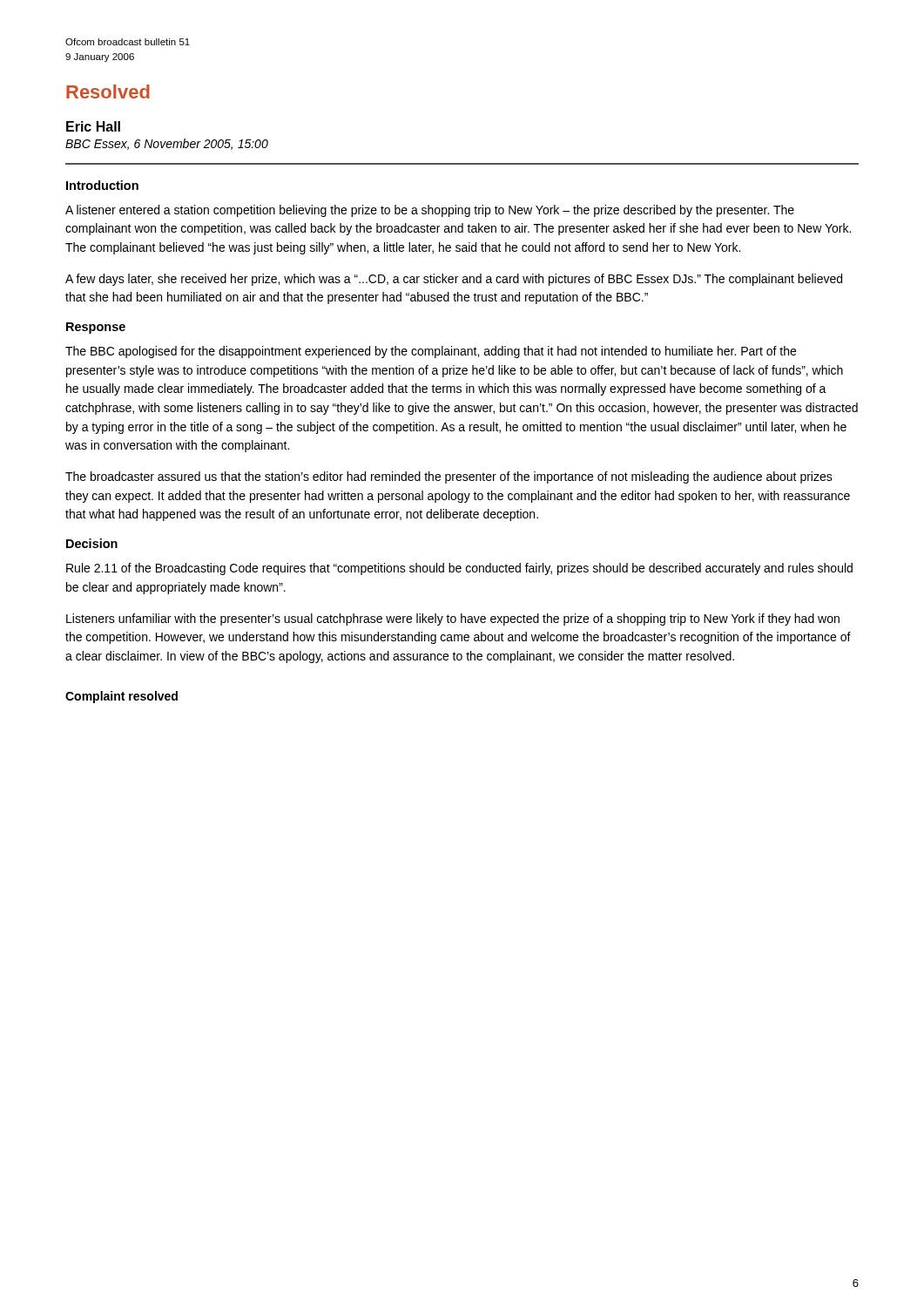
Task: Point to the text starting "A listener entered a station"
Action: pyautogui.click(x=459, y=228)
